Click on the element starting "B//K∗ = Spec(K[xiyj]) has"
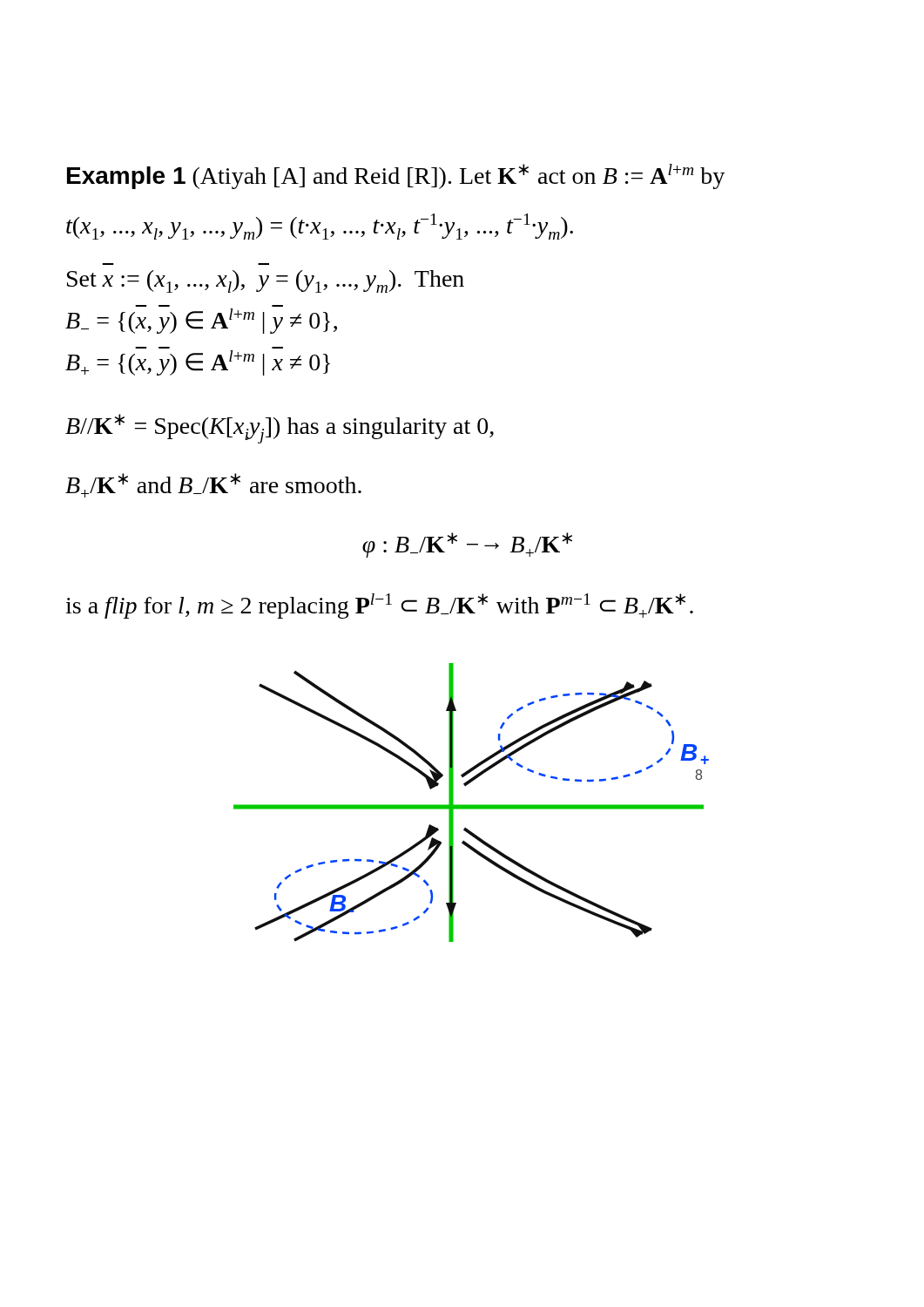The image size is (924, 1307). click(x=280, y=427)
